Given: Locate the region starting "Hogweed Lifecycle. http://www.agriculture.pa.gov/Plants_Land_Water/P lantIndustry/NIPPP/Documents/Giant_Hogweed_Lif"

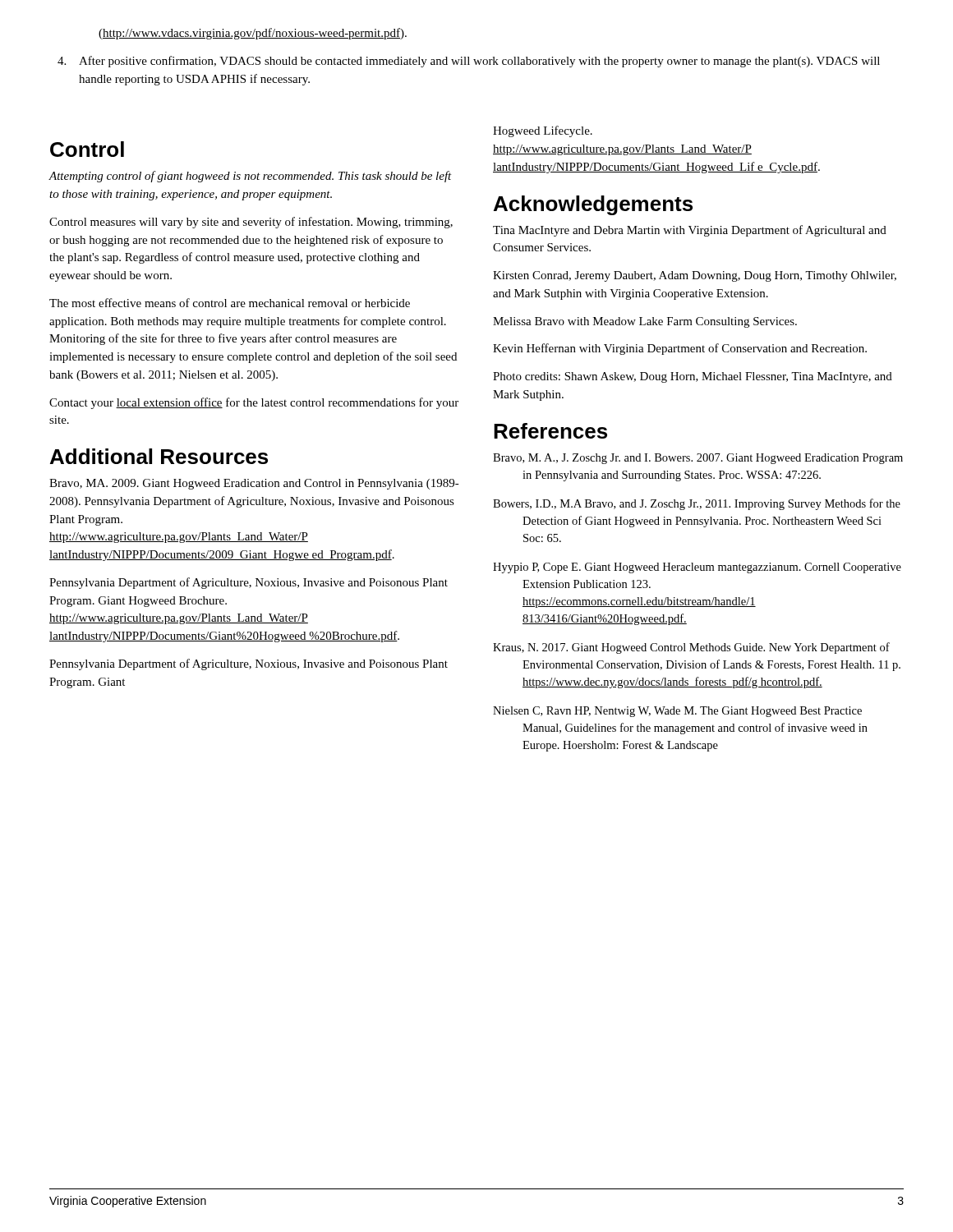Looking at the screenshot, I should point(657,149).
